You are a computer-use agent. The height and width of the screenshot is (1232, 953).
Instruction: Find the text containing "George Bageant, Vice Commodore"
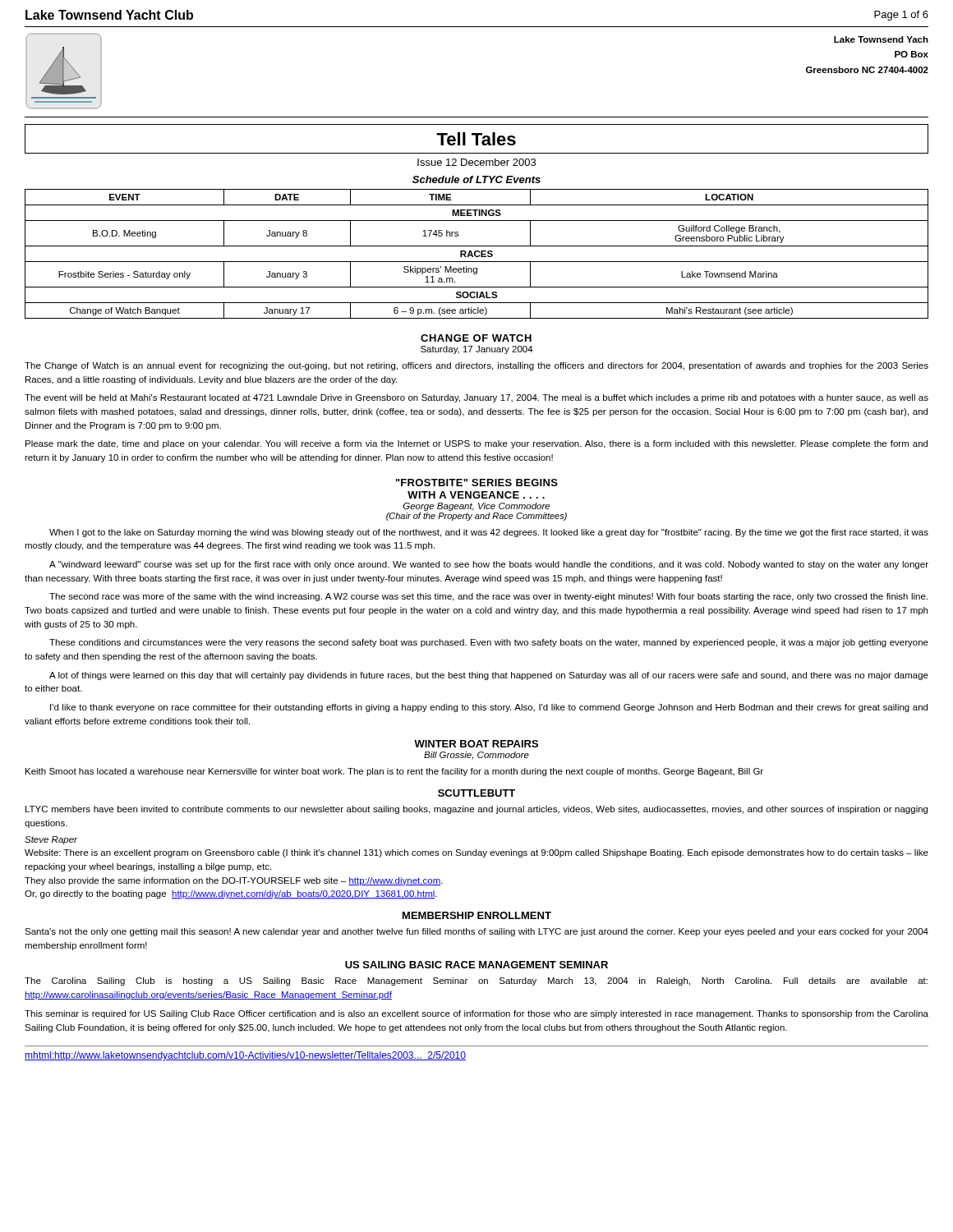click(476, 506)
